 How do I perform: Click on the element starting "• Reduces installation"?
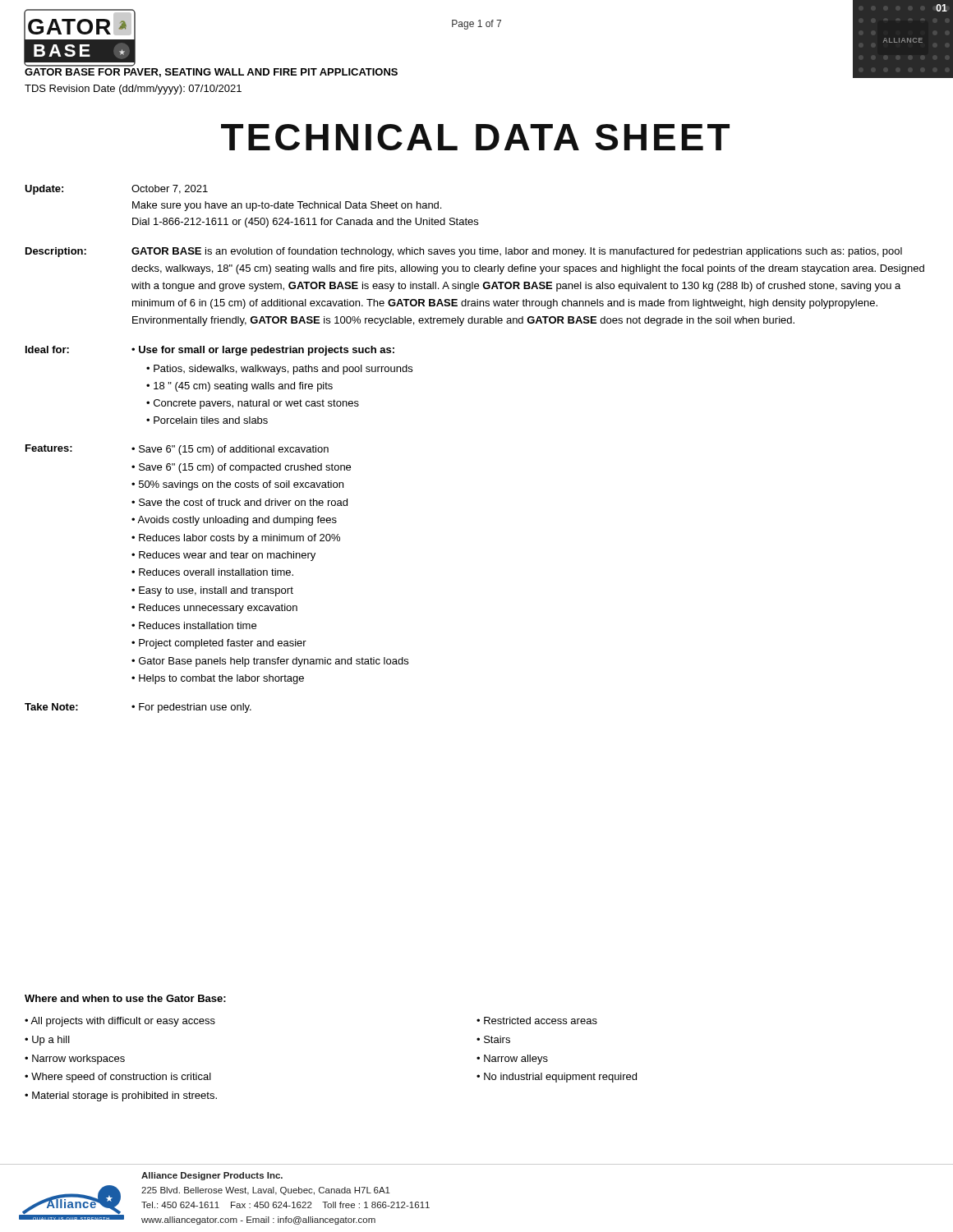pyautogui.click(x=194, y=625)
